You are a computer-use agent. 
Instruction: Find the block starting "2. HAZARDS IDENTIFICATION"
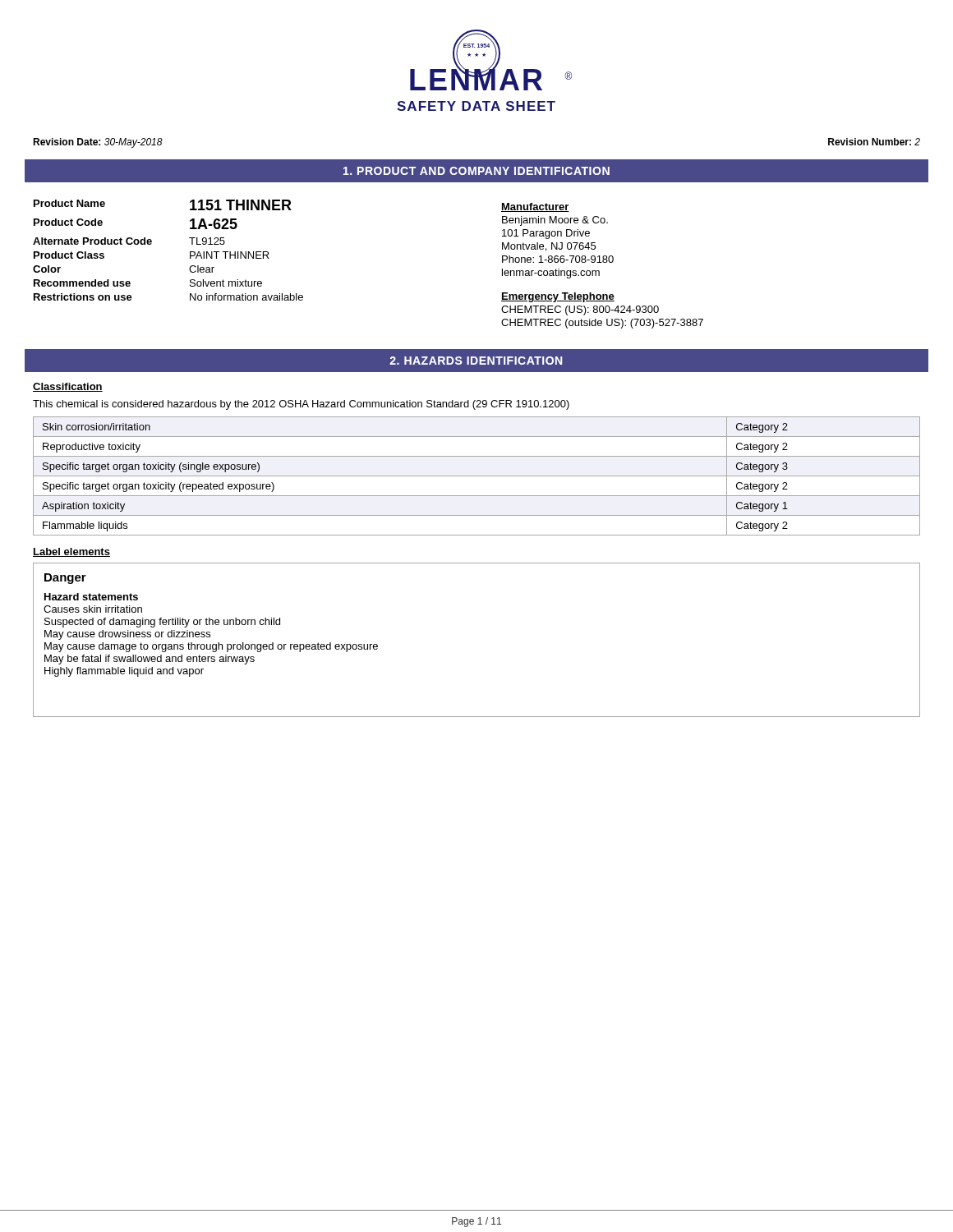[476, 361]
